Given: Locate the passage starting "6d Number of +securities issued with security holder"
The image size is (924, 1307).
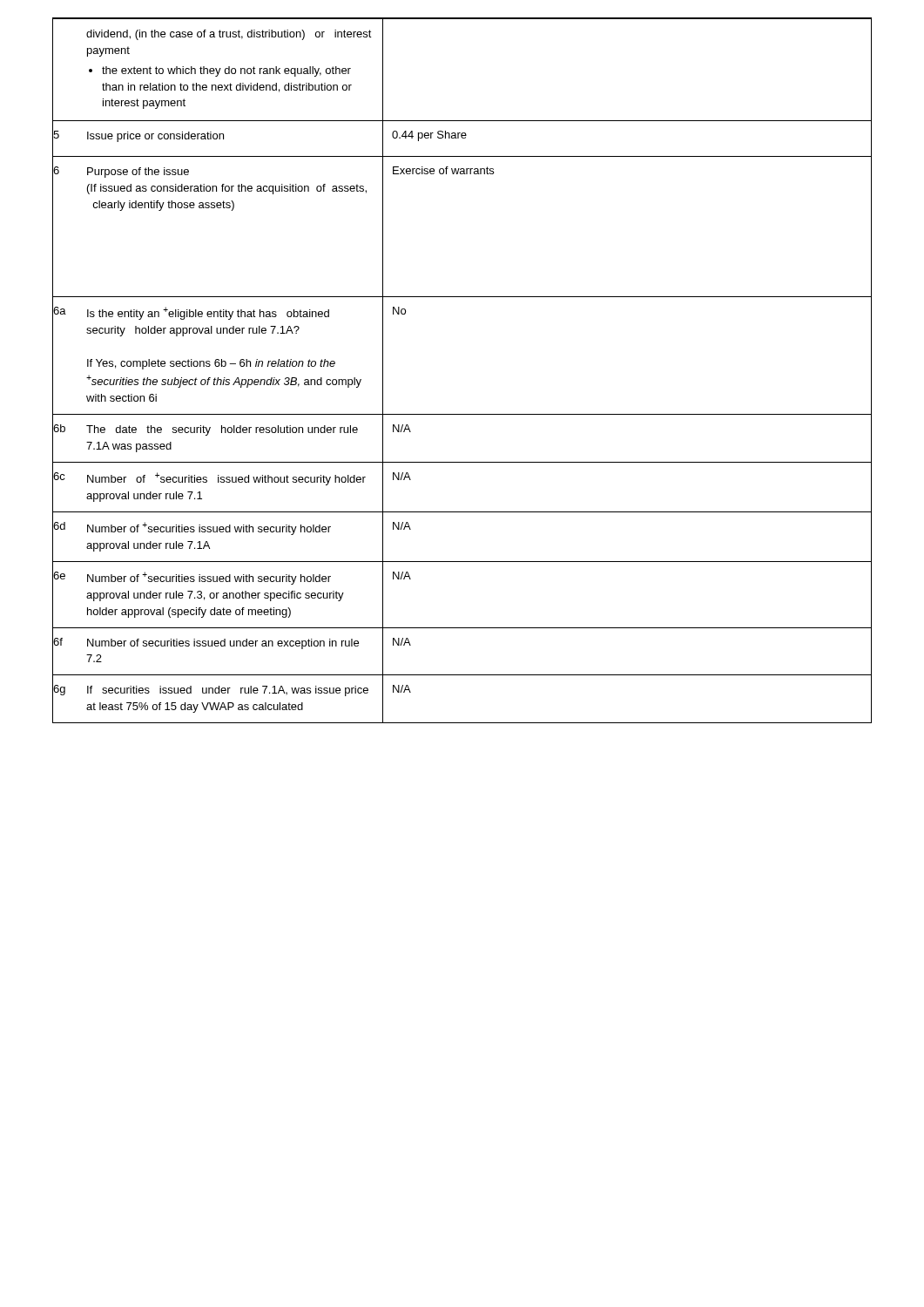Looking at the screenshot, I should coord(462,536).
